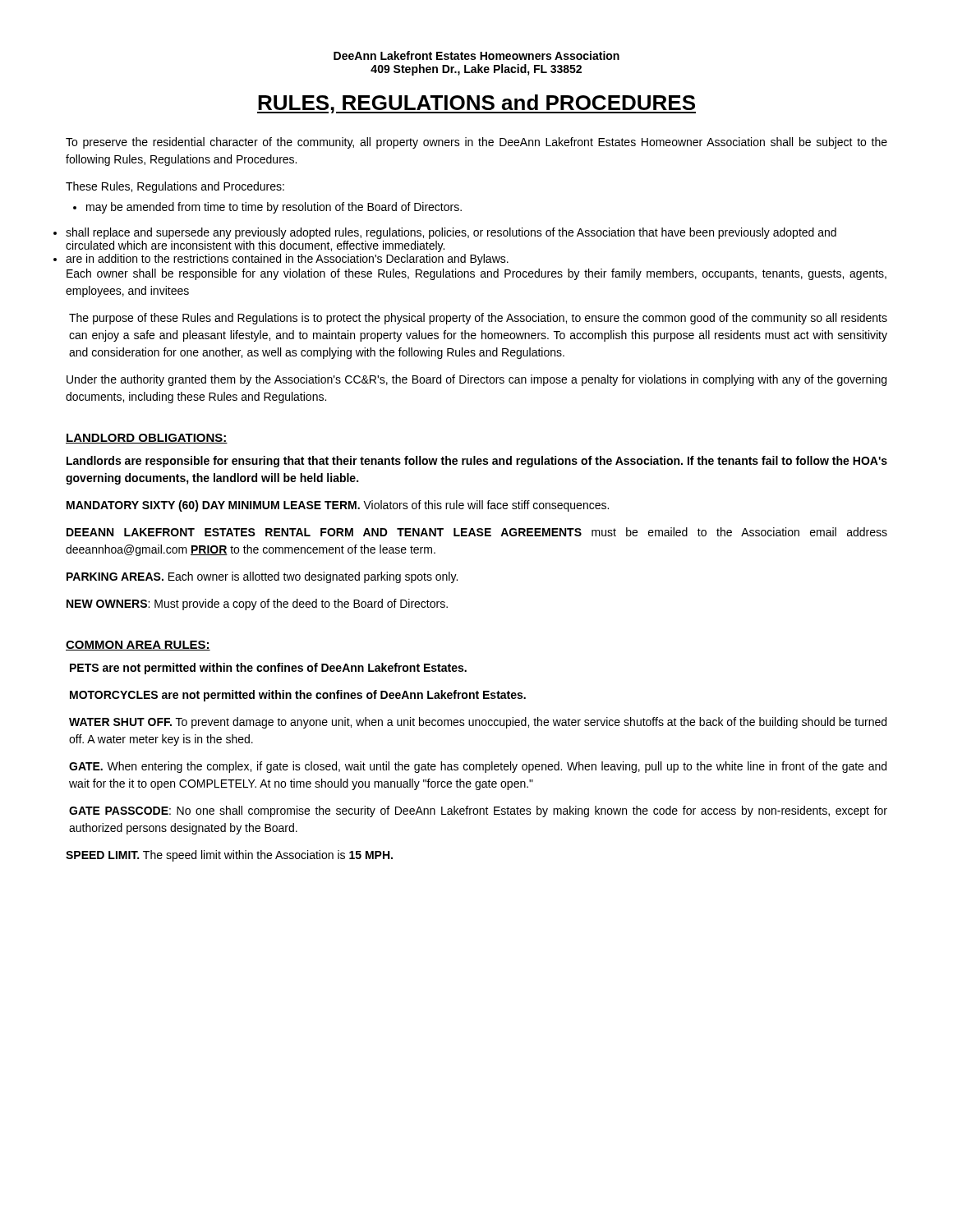Screen dimensions: 1232x953
Task: Point to the passage starting "The purpose of these Rules and"
Action: click(x=478, y=335)
